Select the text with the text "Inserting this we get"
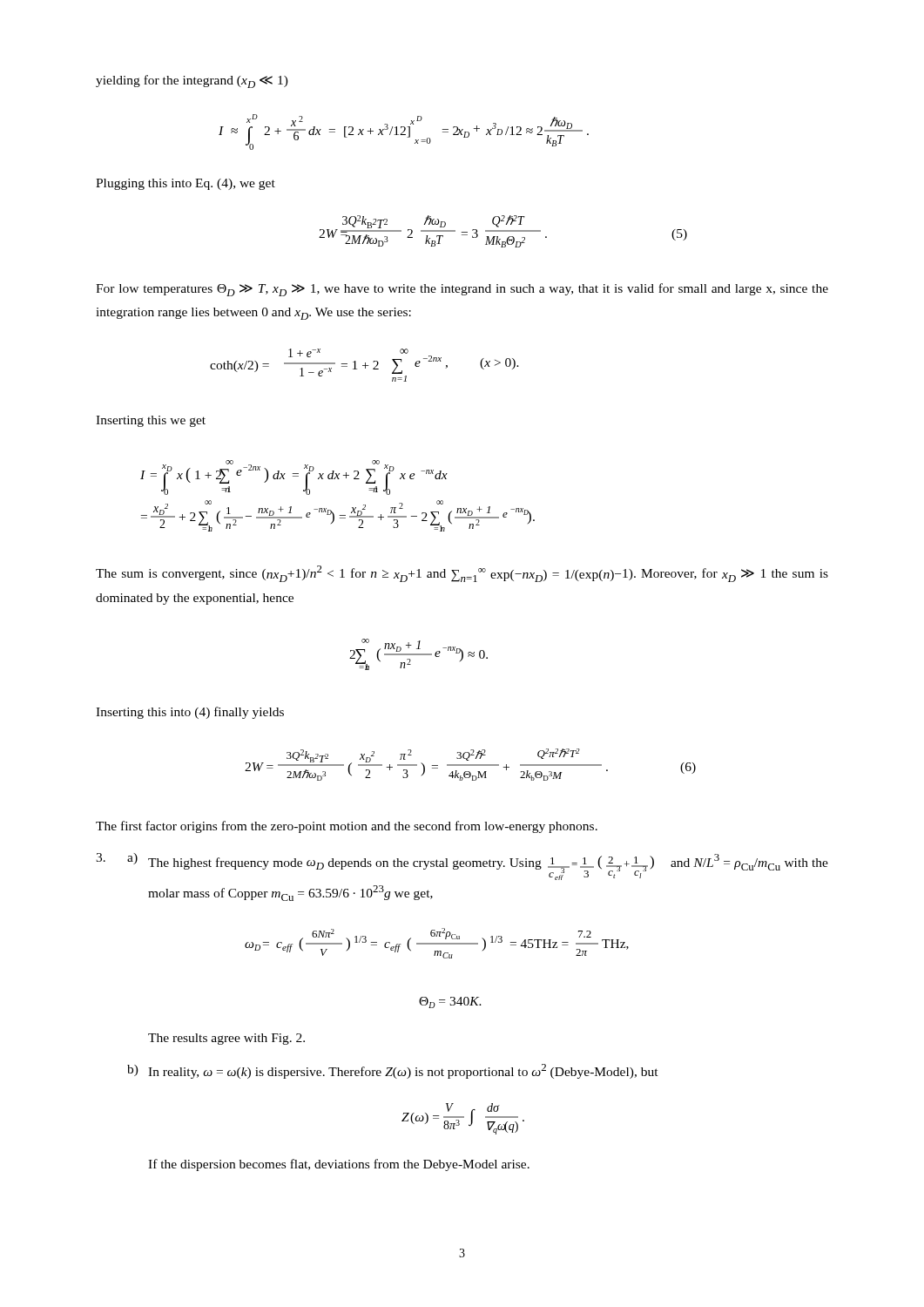 (x=151, y=421)
